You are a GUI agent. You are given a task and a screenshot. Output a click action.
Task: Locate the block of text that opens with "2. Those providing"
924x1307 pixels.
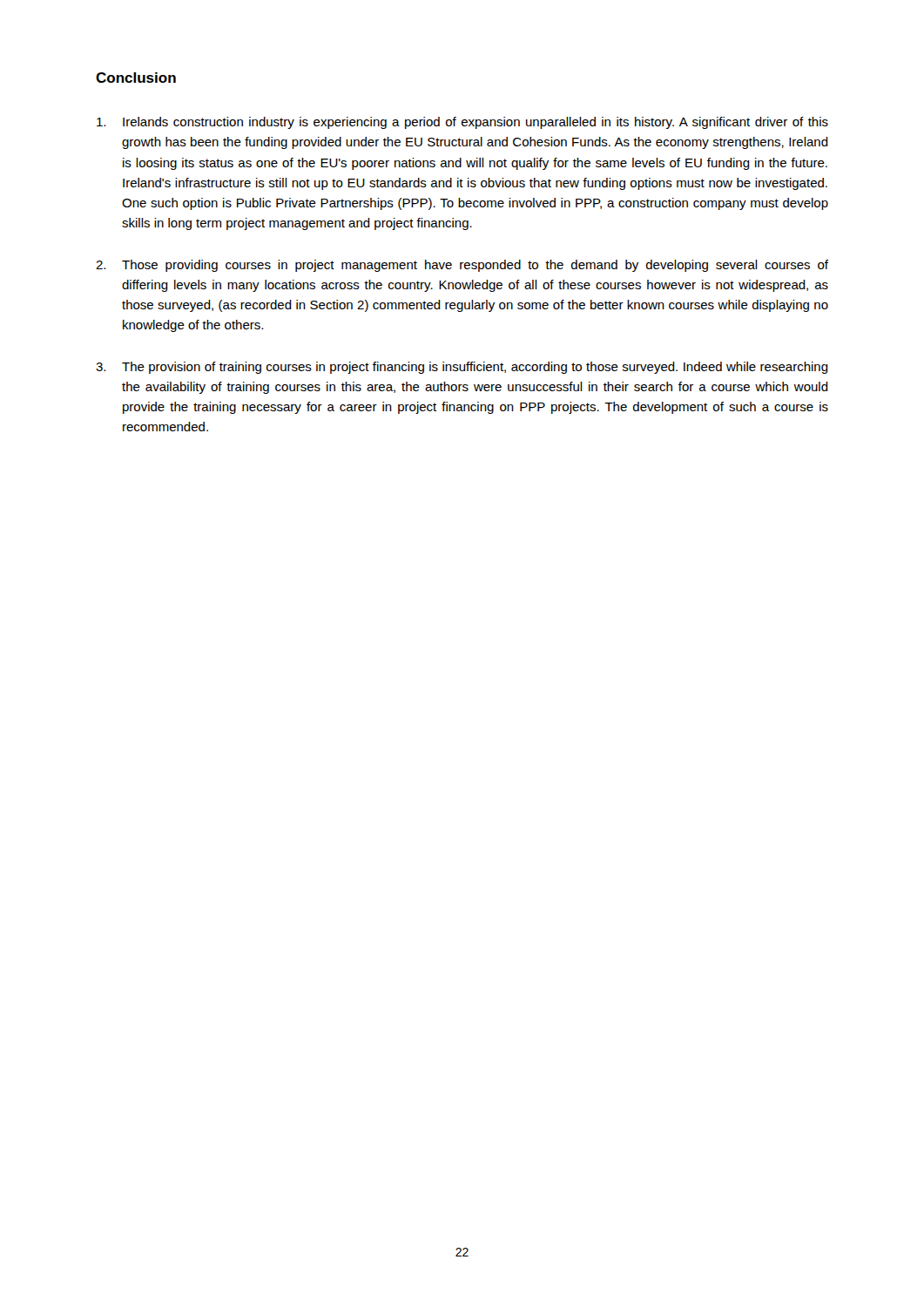tap(462, 294)
